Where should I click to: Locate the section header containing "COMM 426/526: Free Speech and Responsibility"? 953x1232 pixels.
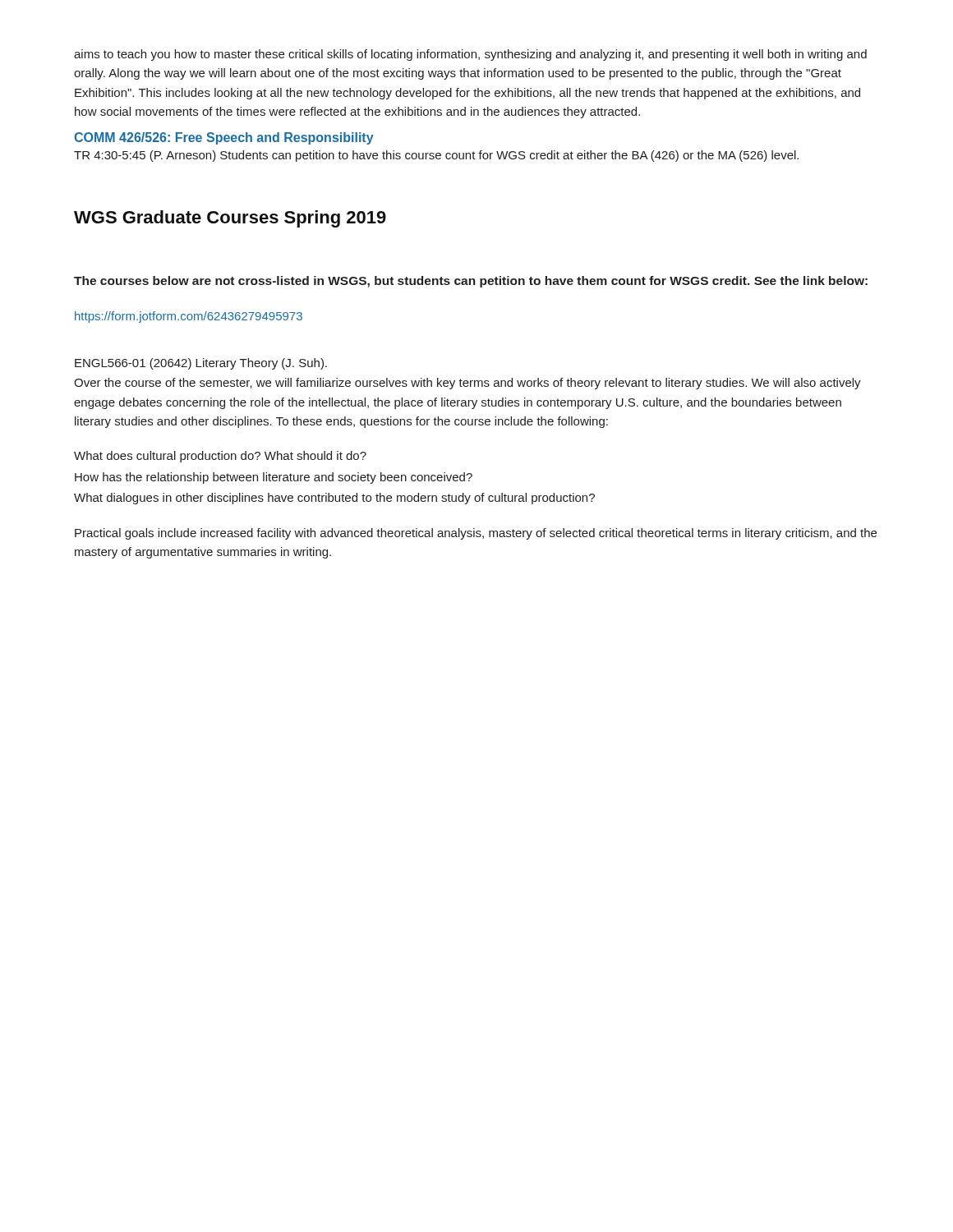pyautogui.click(x=224, y=138)
